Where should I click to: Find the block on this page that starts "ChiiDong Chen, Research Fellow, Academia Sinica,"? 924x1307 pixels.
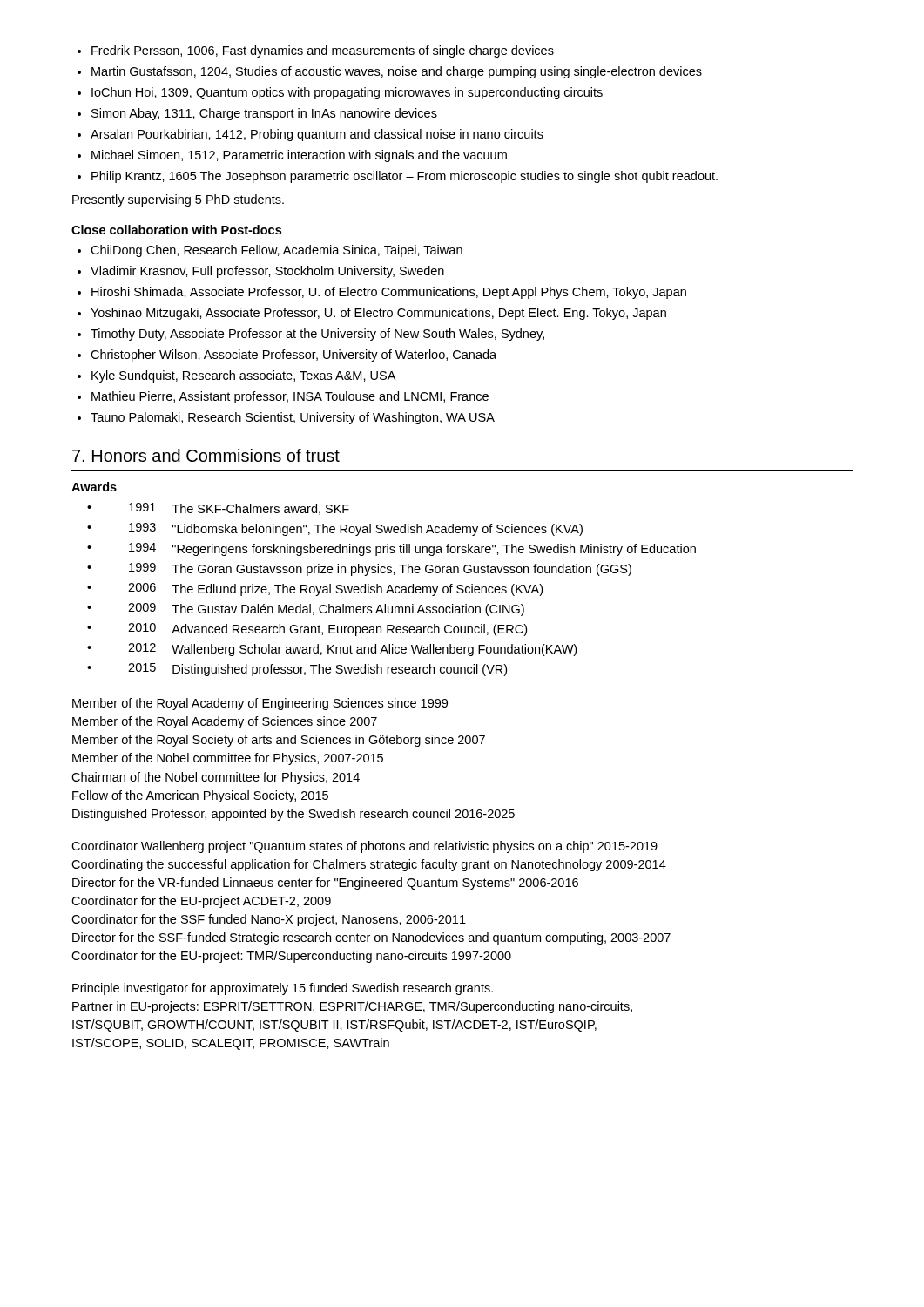pos(462,334)
